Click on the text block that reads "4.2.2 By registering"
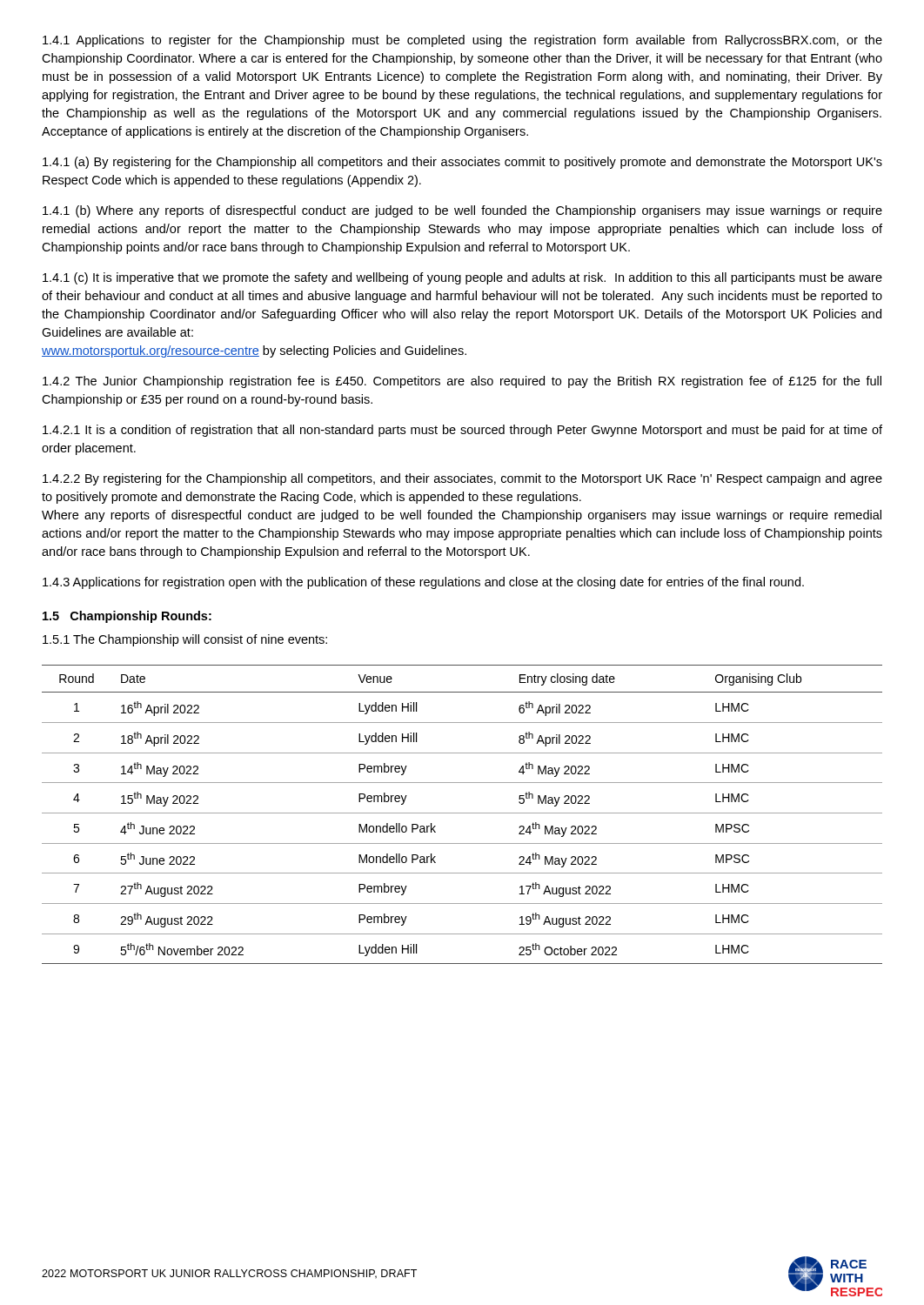This screenshot has height=1305, width=924. click(462, 515)
